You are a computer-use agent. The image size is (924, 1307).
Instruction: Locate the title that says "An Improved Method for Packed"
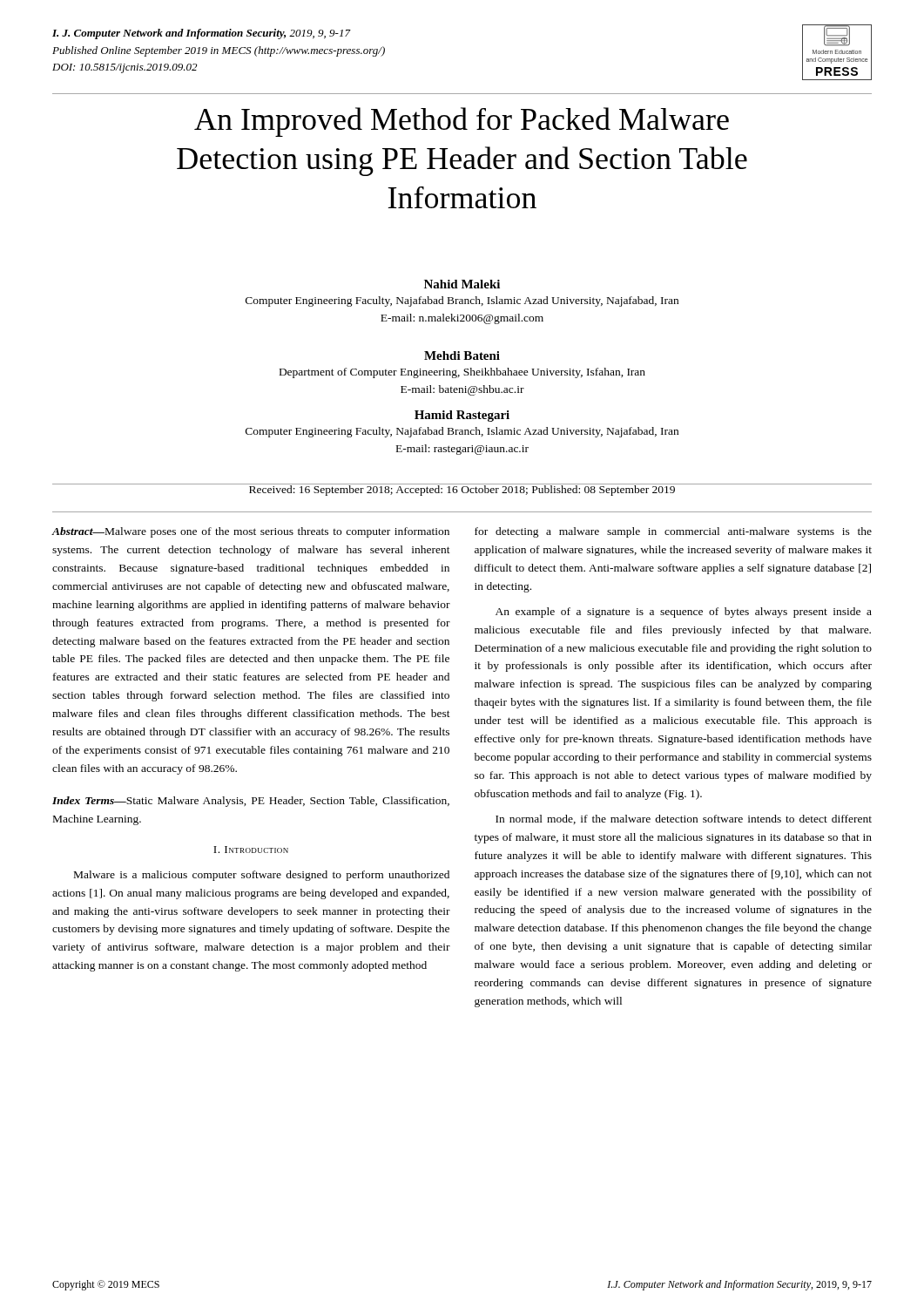click(x=462, y=159)
